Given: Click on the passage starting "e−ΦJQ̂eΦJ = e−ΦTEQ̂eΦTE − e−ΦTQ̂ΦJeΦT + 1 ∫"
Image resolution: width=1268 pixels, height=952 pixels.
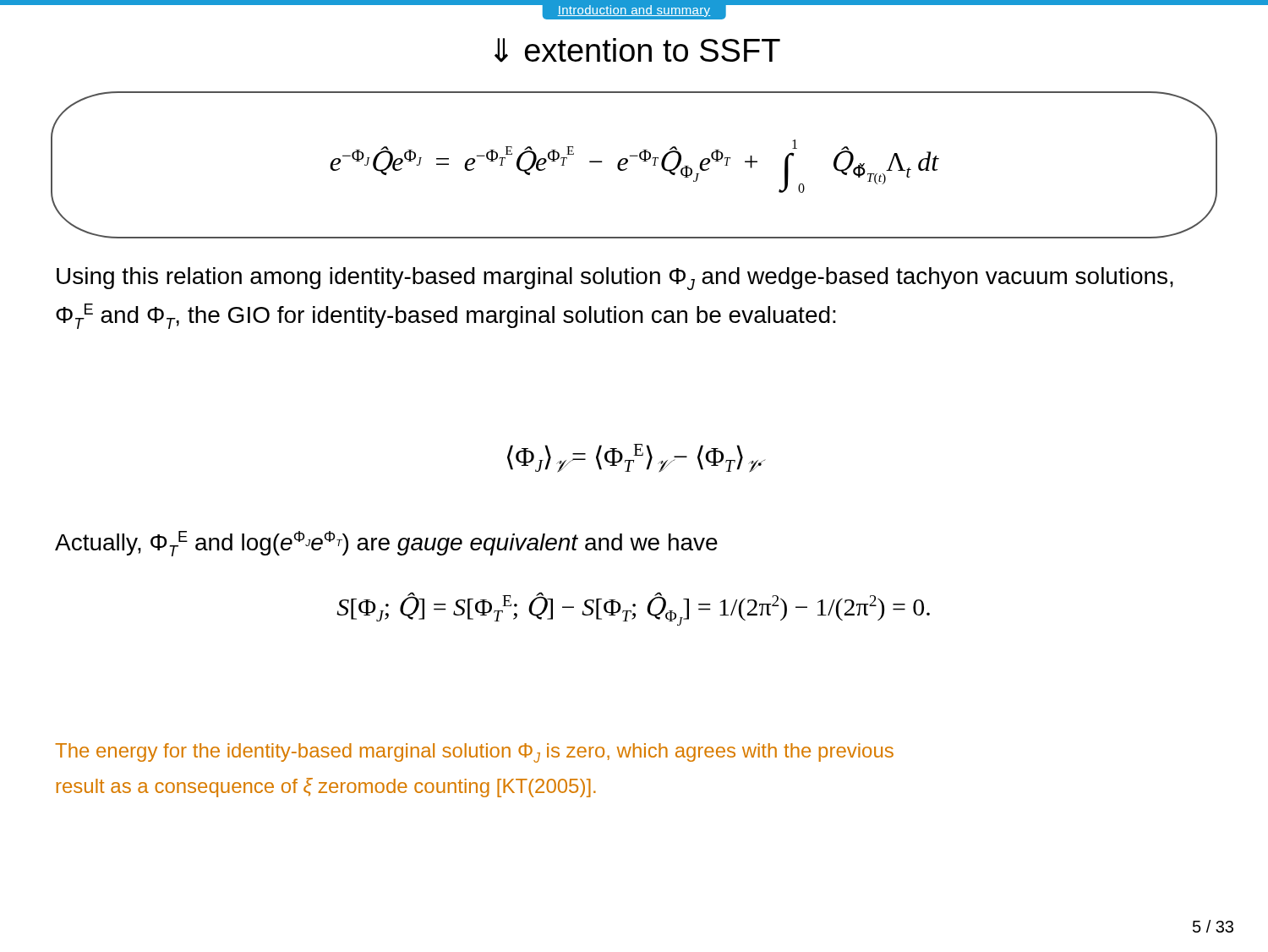Looking at the screenshot, I should (634, 165).
